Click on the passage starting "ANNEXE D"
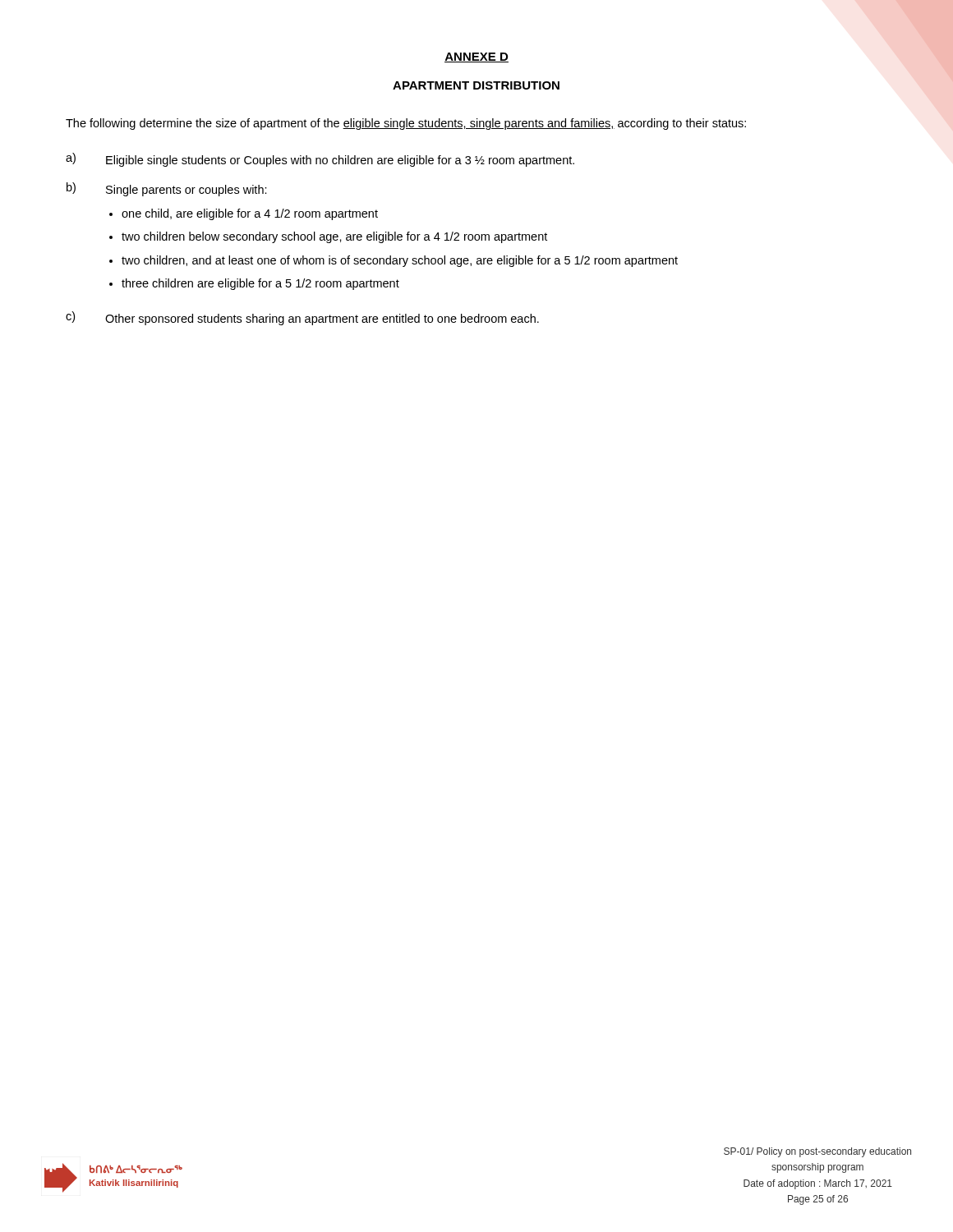 coord(476,56)
